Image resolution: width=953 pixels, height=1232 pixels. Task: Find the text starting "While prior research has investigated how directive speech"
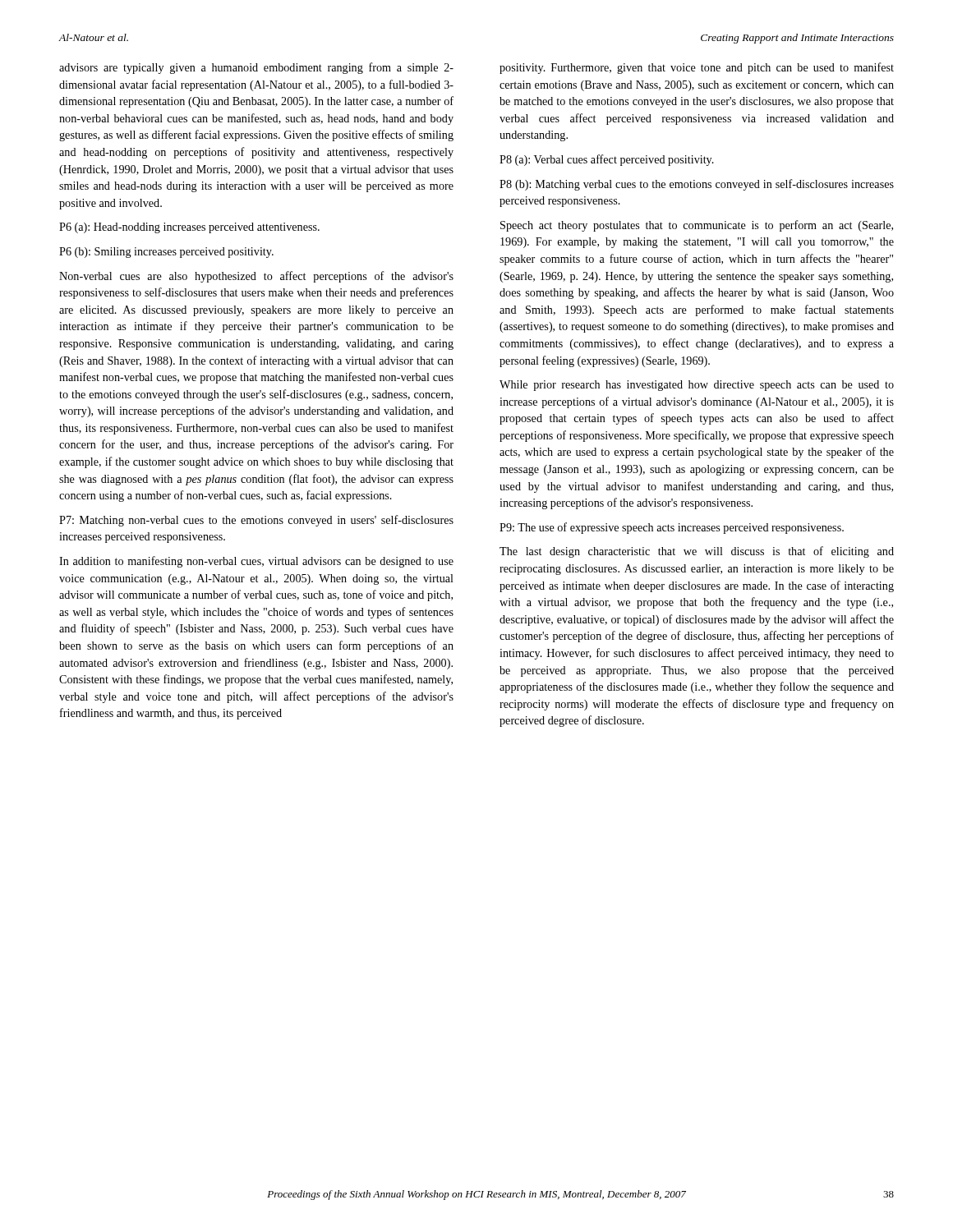pos(697,444)
